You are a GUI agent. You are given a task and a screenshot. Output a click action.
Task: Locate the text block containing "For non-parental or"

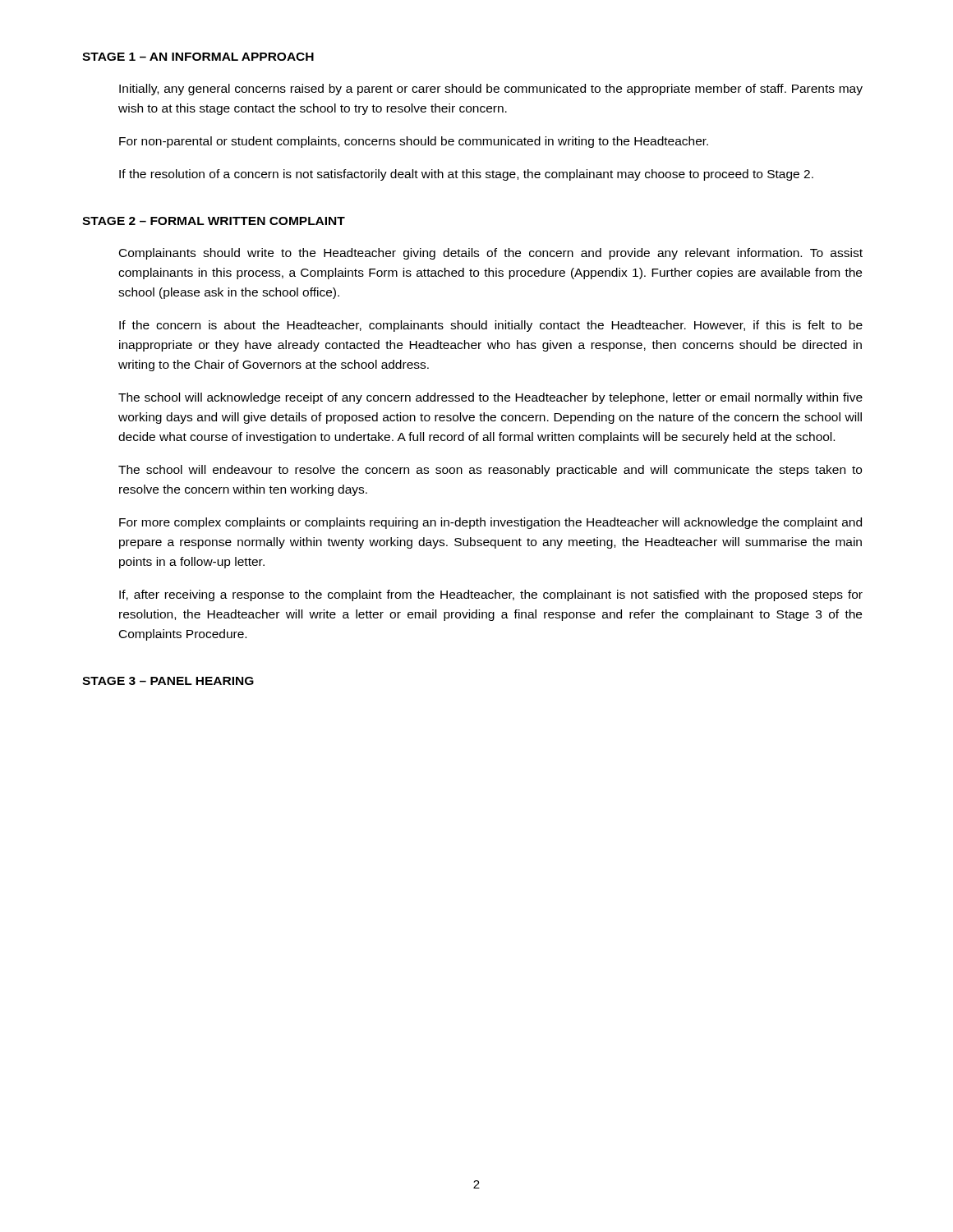tap(414, 141)
